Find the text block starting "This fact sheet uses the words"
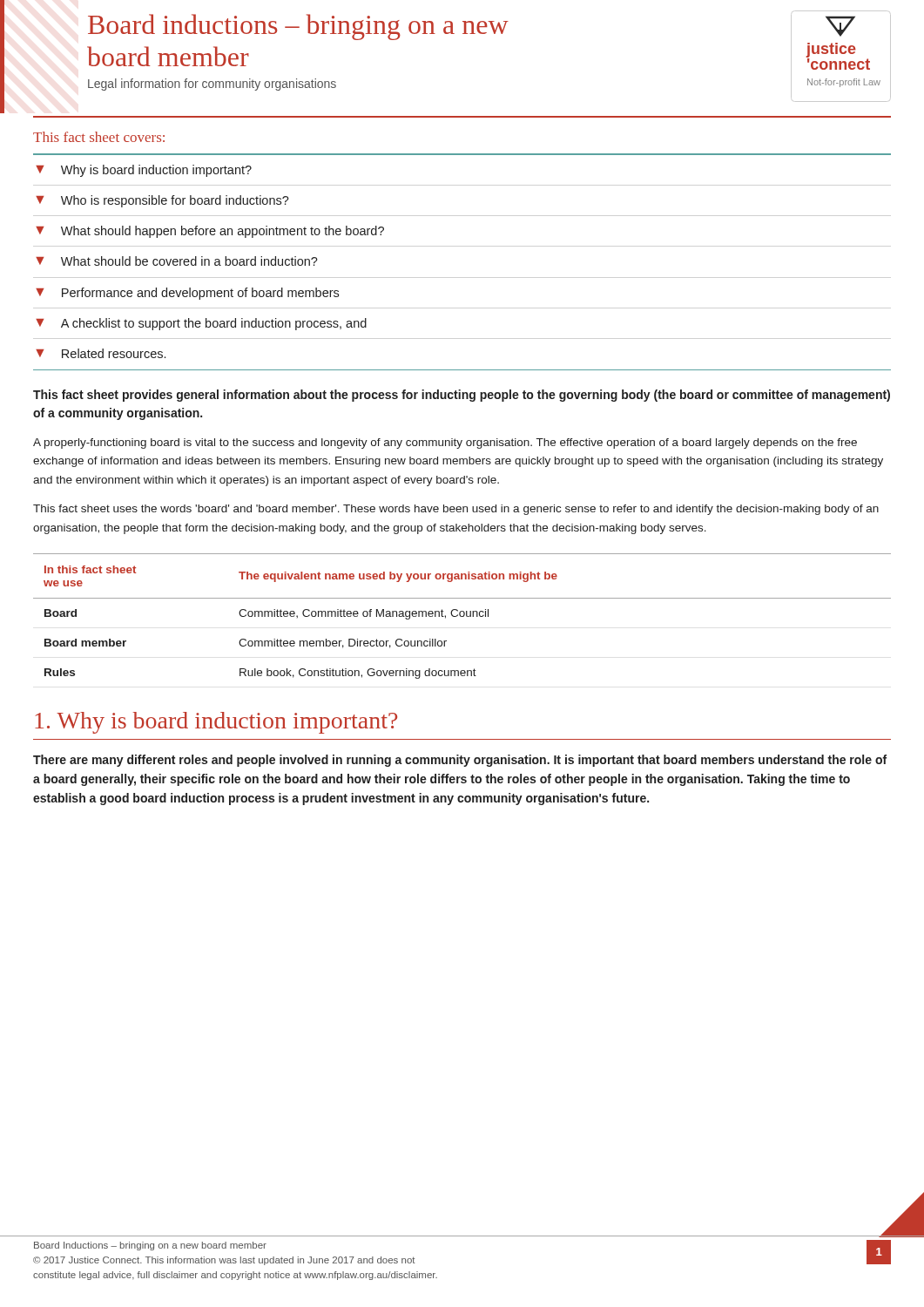 pos(456,518)
